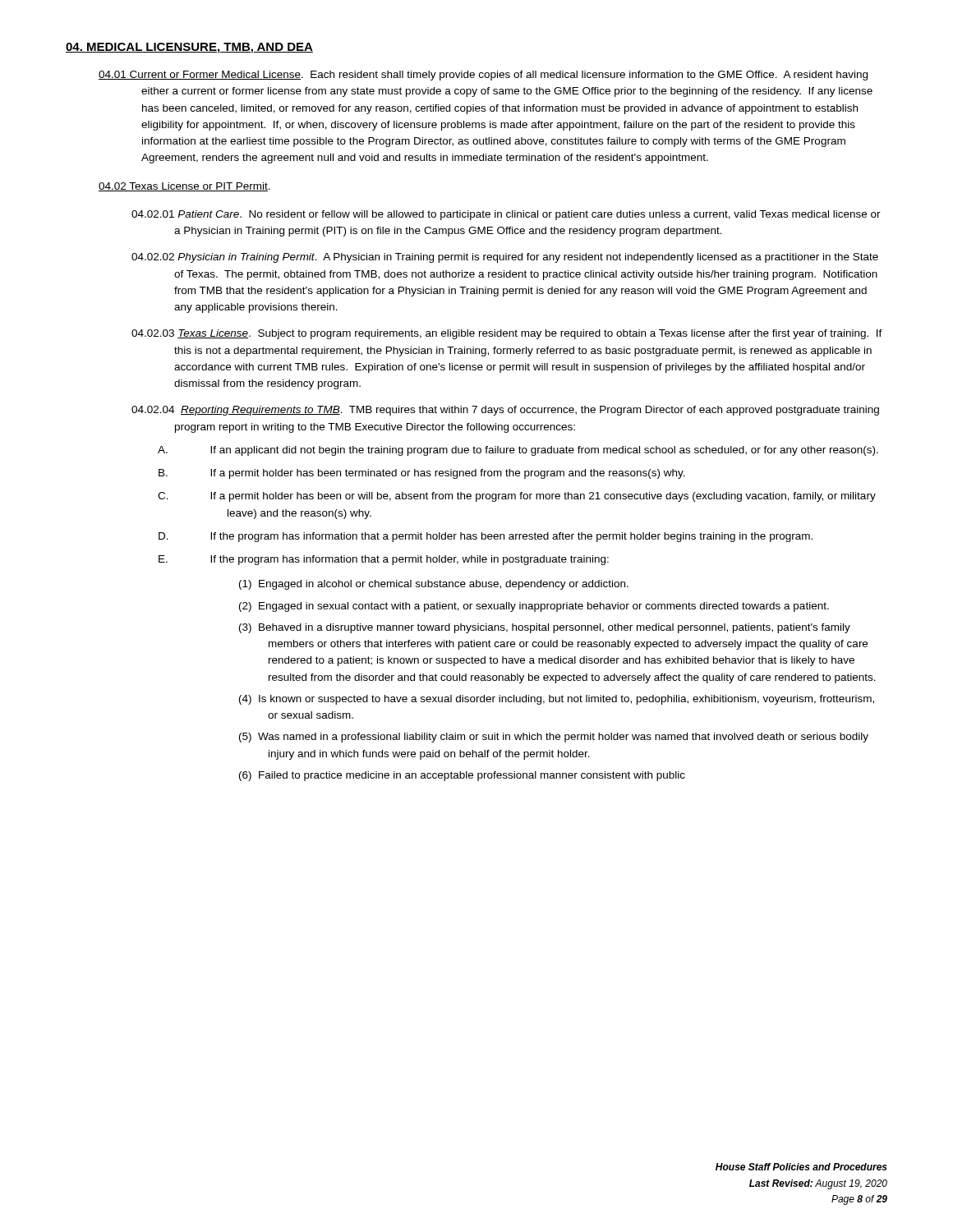Image resolution: width=953 pixels, height=1232 pixels.
Task: Click on the list item that reads "(5) Was named in a professional liability claim"
Action: [553, 745]
